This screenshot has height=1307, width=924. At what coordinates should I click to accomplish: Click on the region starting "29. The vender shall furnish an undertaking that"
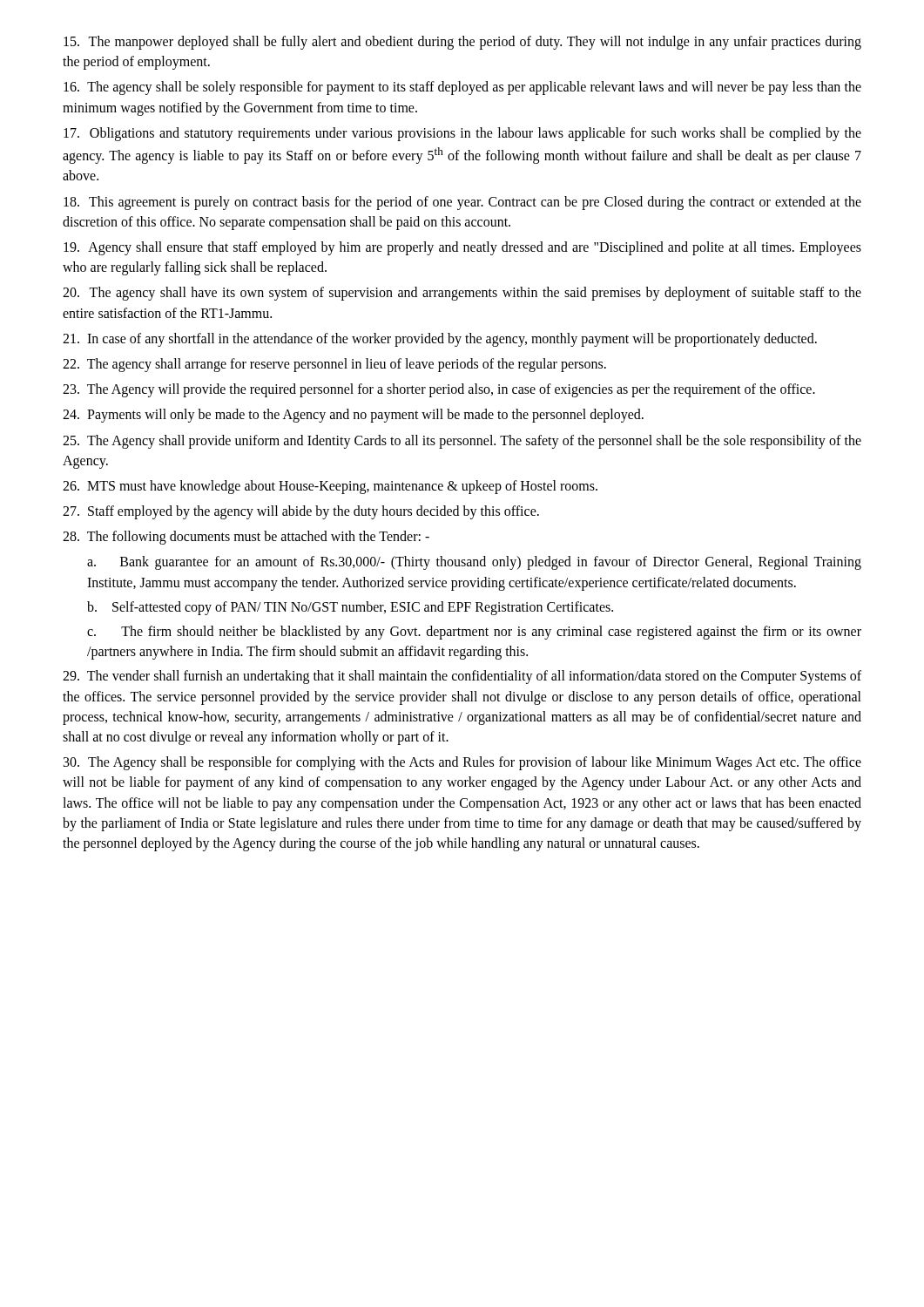(x=462, y=706)
